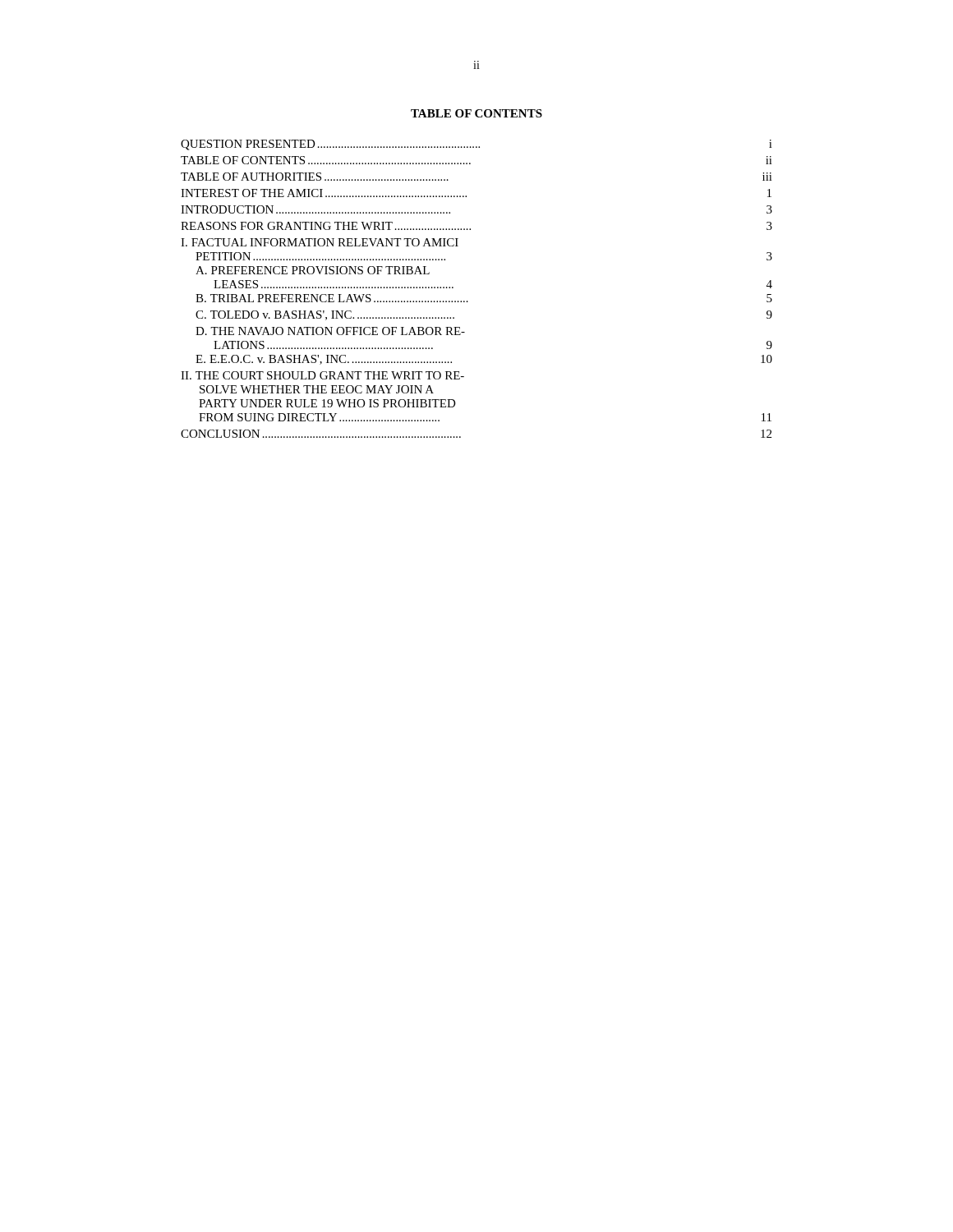The width and height of the screenshot is (953, 1232).
Task: Find the list item that reads "II. THE COURT SHOULD GRANT THE WRIT"
Action: tap(322, 375)
